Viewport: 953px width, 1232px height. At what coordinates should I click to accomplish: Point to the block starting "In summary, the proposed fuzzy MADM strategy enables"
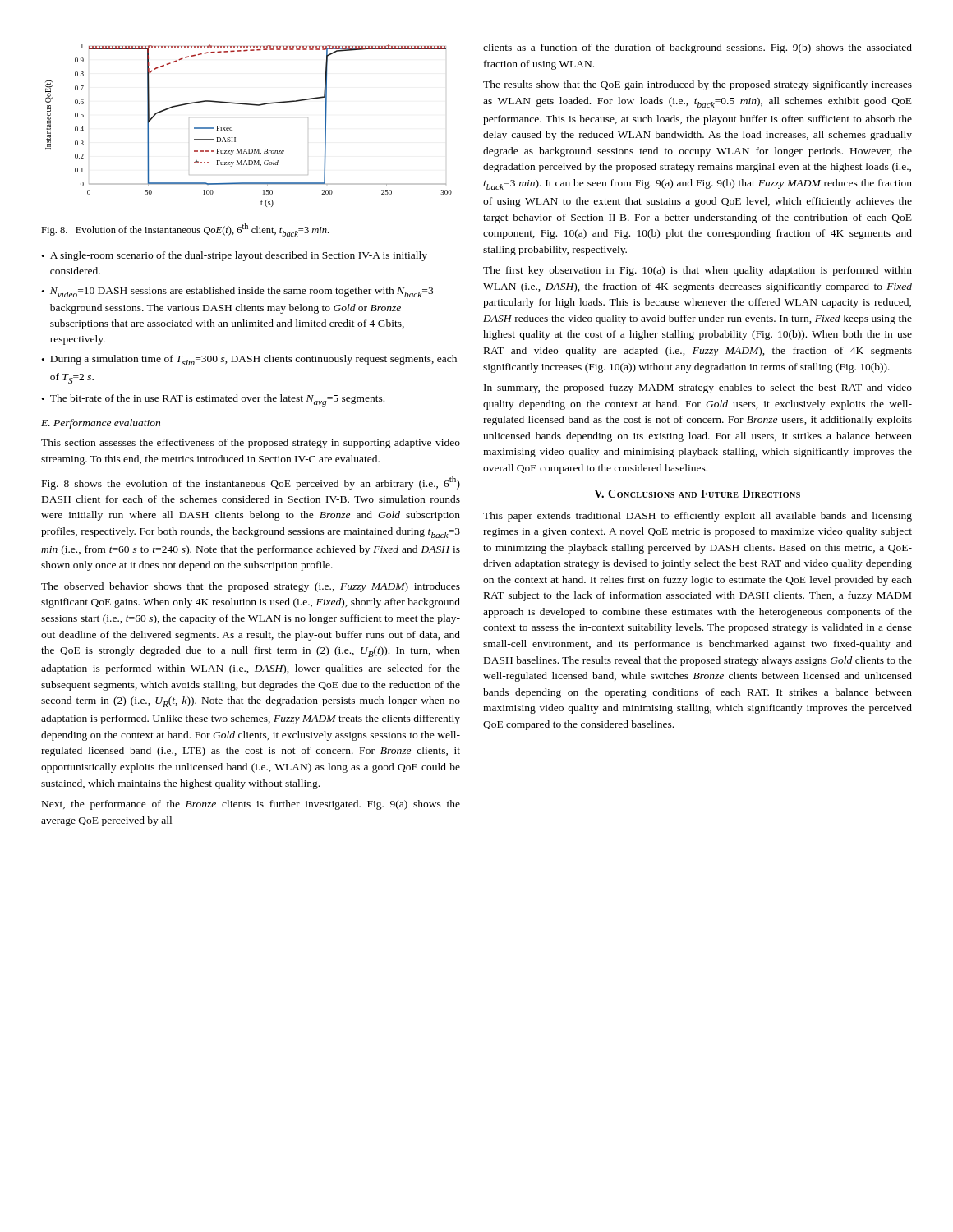click(x=698, y=428)
